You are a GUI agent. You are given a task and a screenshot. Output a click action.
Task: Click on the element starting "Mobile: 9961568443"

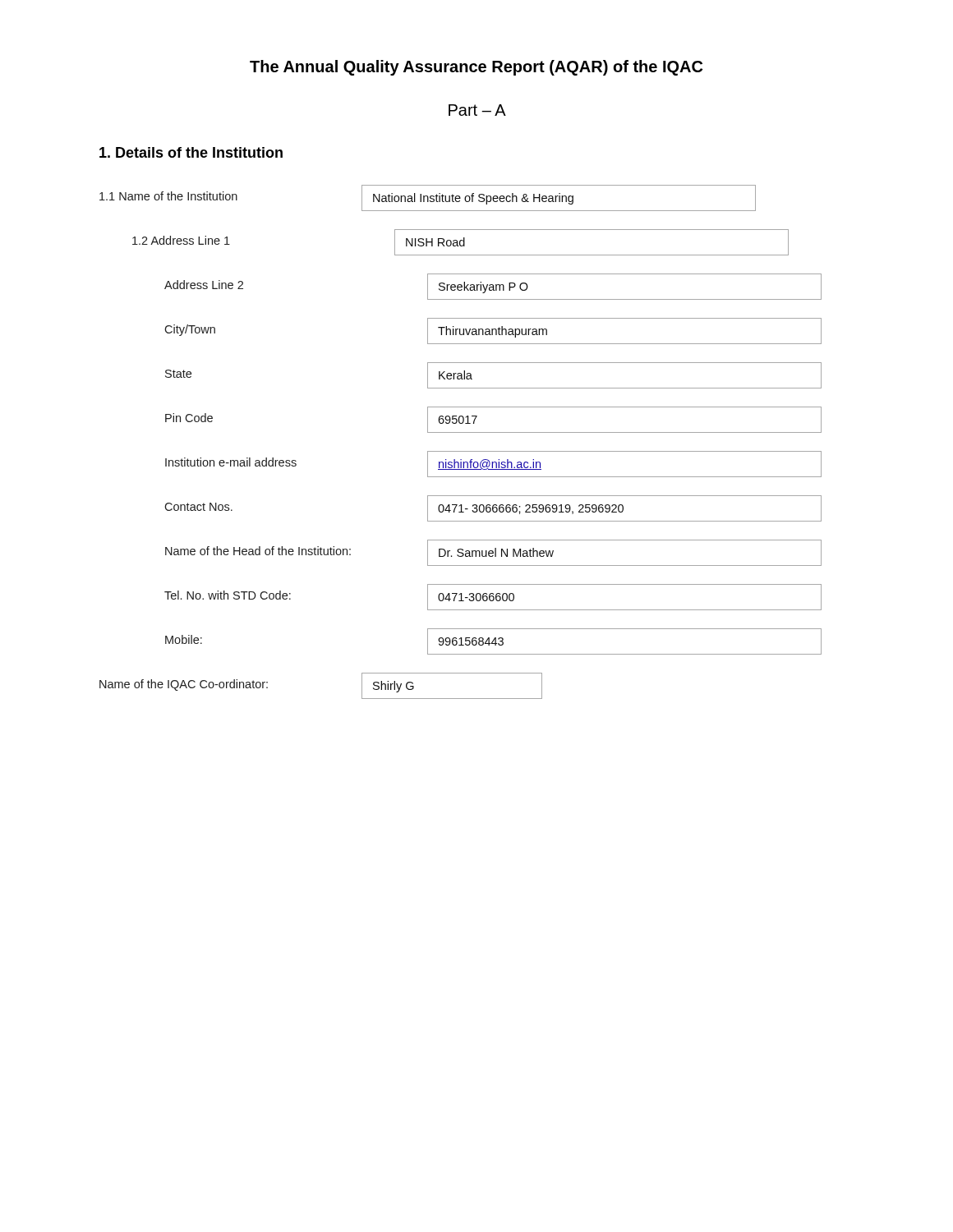tap(493, 641)
